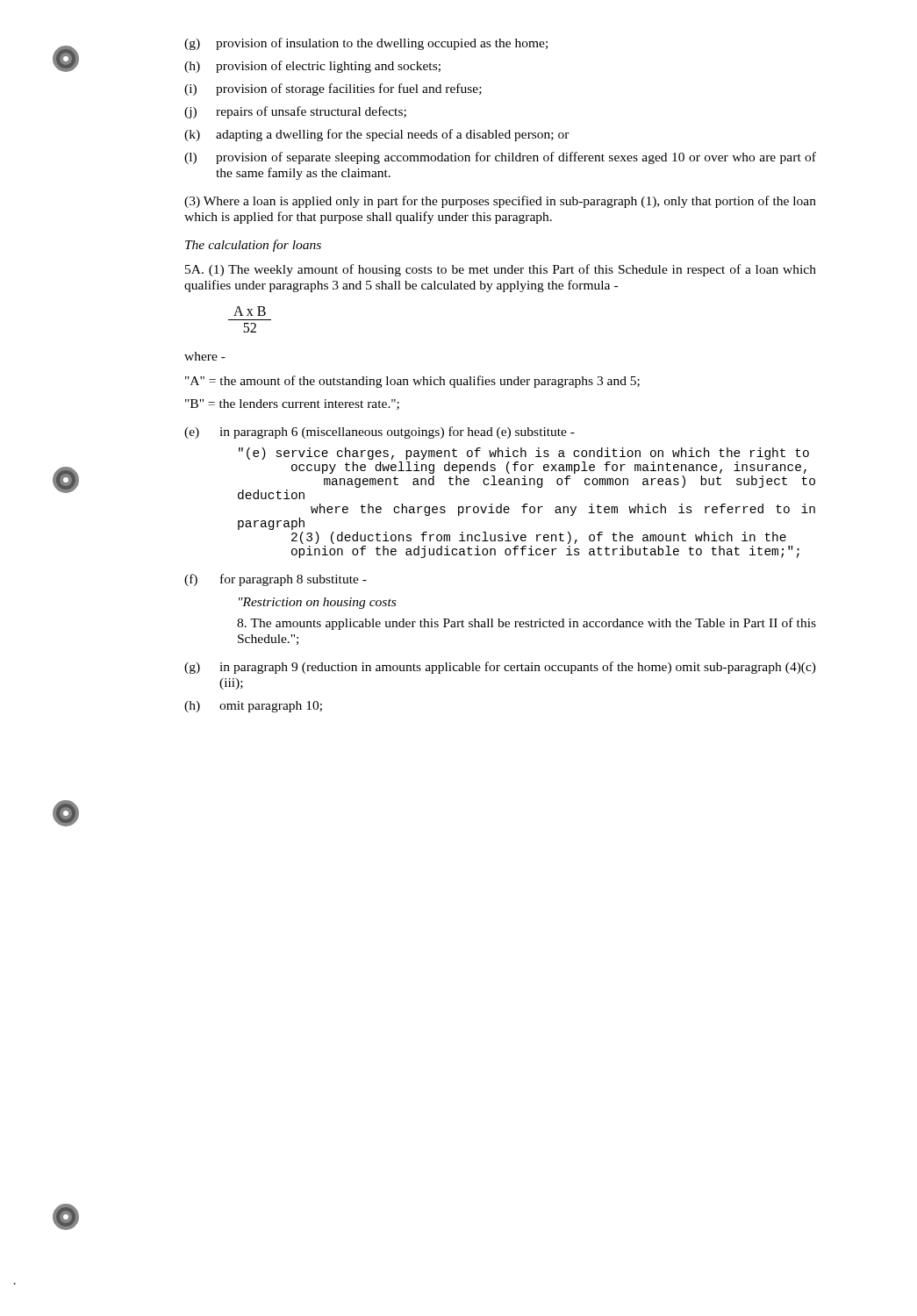Navigate to the text starting "The amounts applicable under"
Screen dimensions: 1316x917
pos(527,630)
